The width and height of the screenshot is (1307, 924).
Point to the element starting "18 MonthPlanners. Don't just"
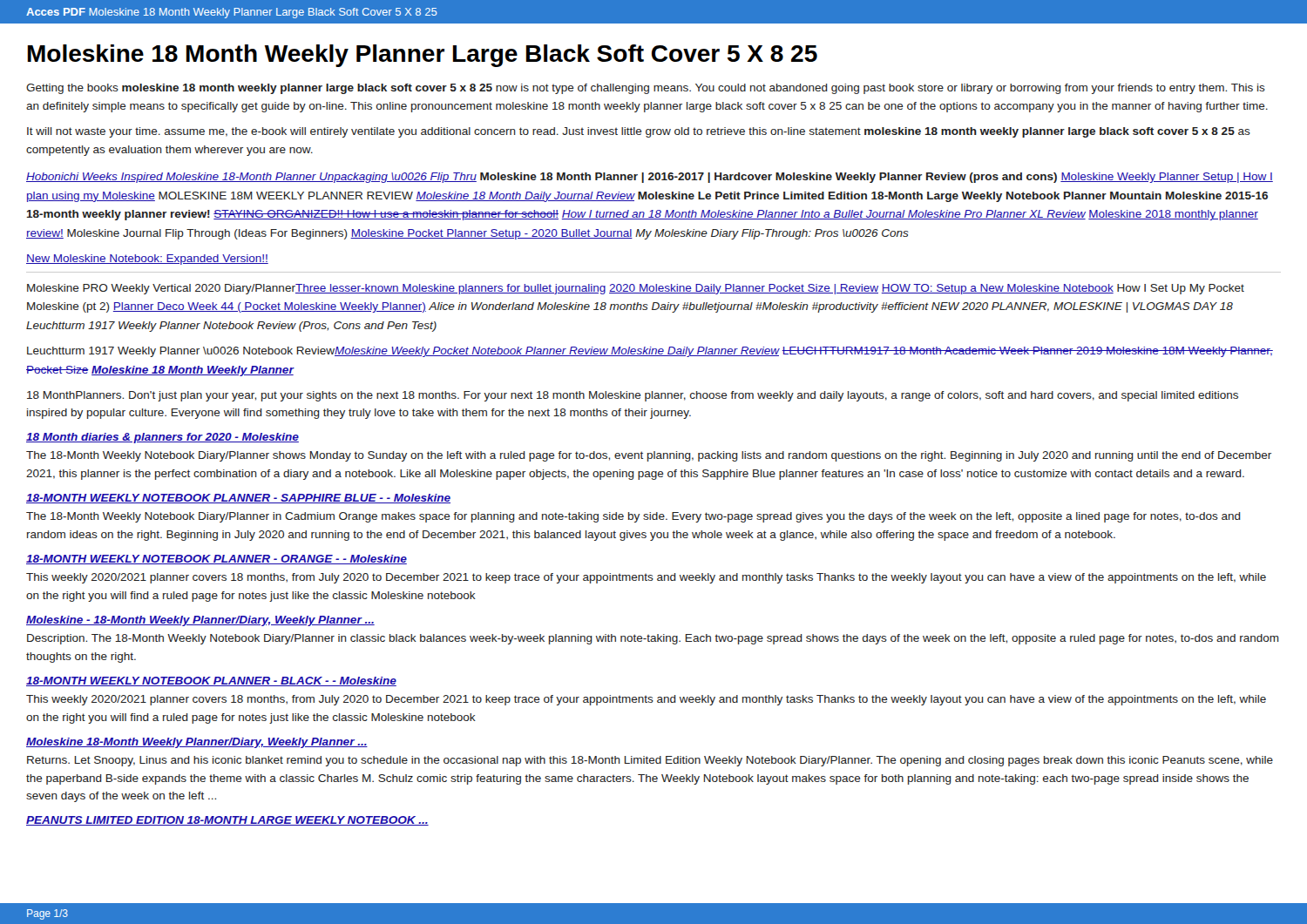632,404
